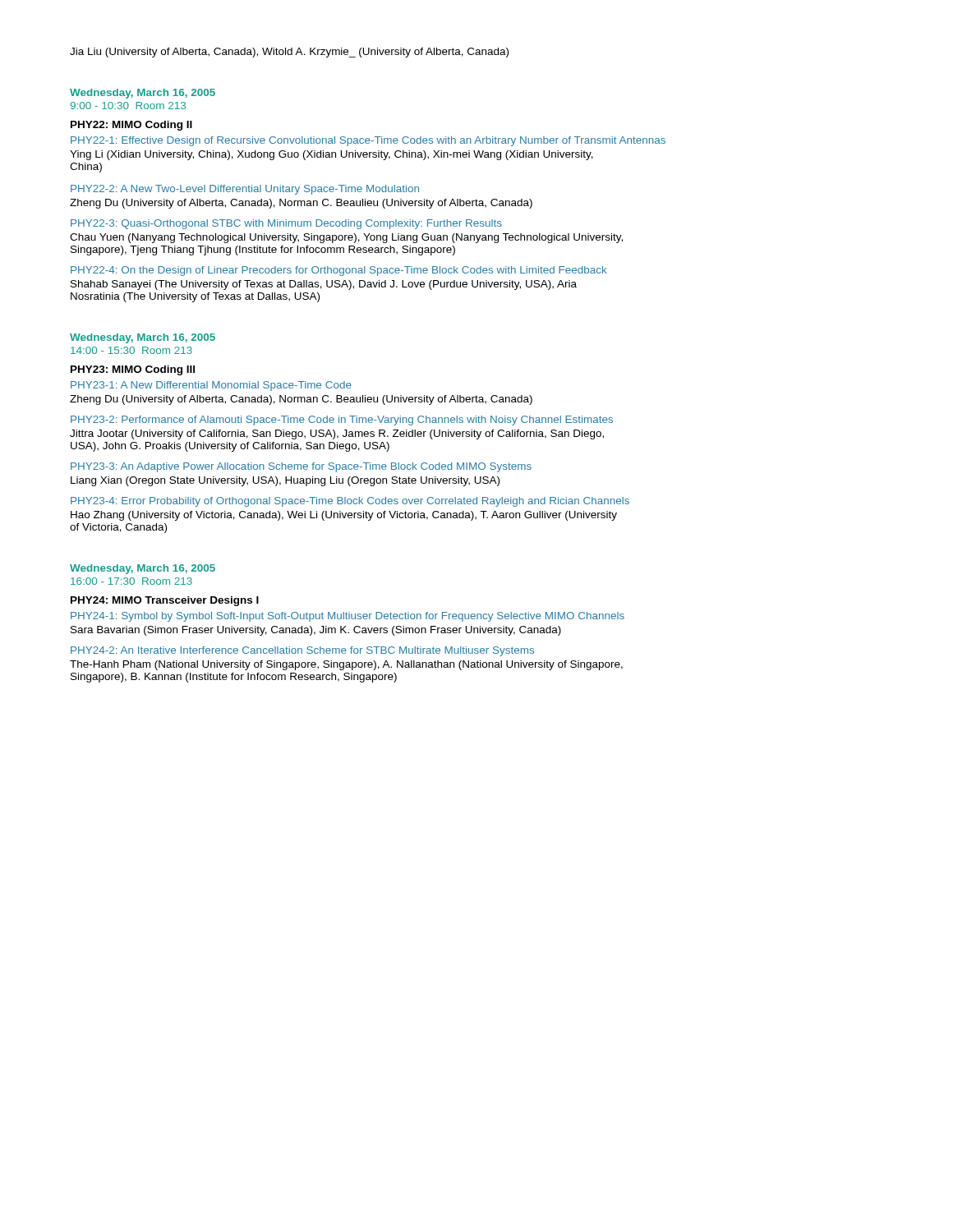Find the text block with the text "Chau Yuen (Nanyang Technological University, Singapore), Yong Liang"
This screenshot has height=1232, width=953.
click(x=347, y=243)
